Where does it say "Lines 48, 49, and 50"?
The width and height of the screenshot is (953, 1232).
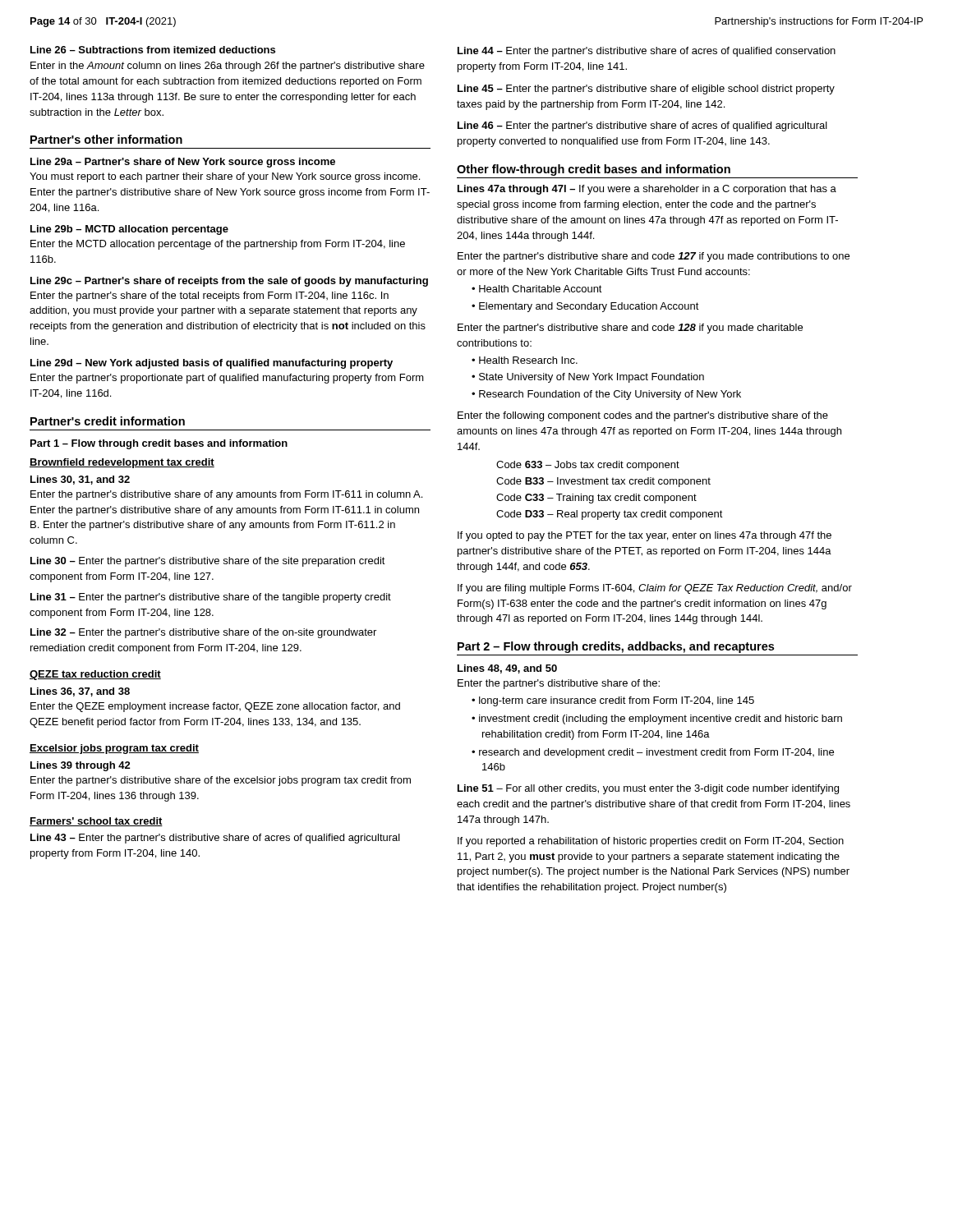[x=507, y=668]
